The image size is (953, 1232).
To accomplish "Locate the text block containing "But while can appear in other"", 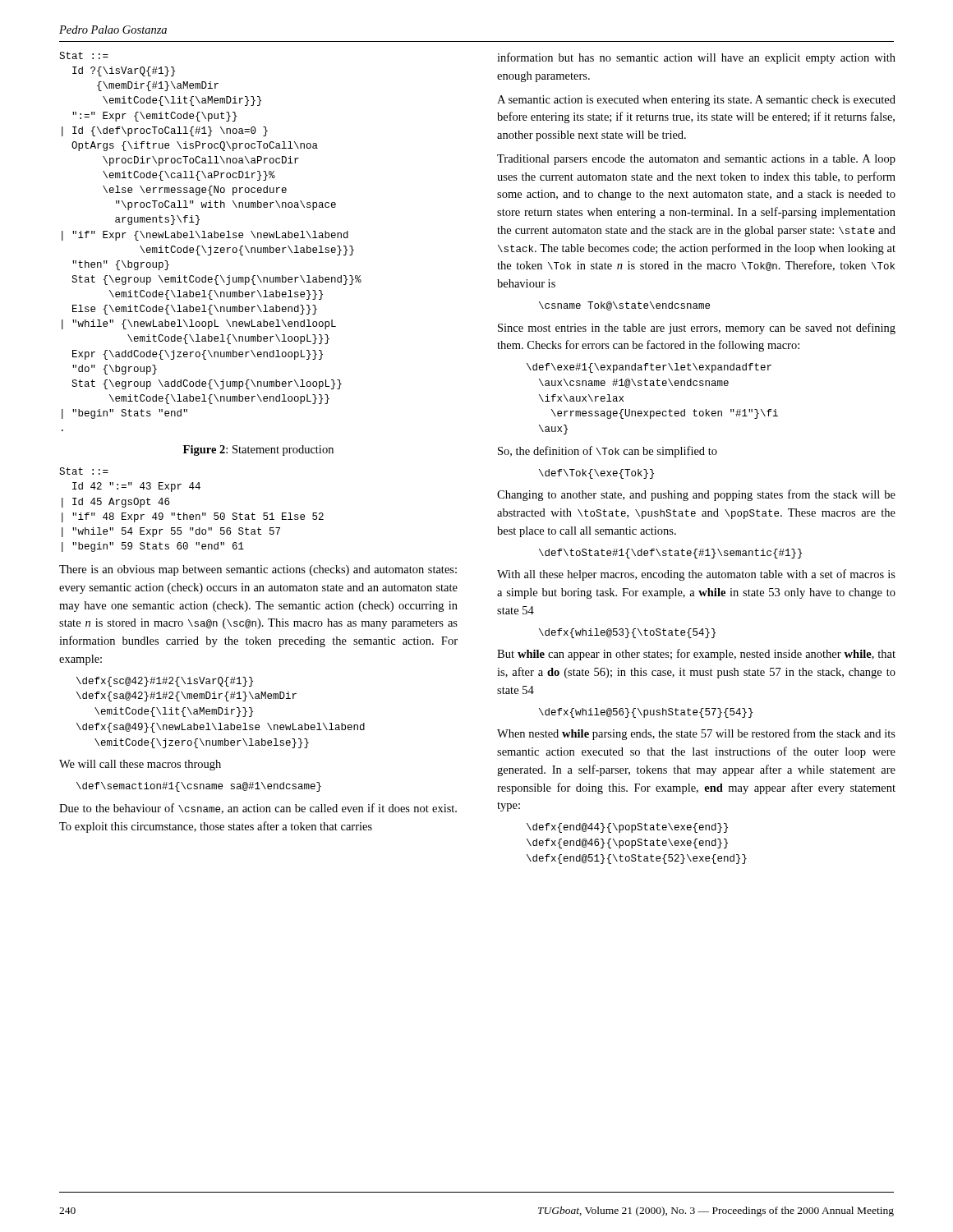I will click(696, 672).
